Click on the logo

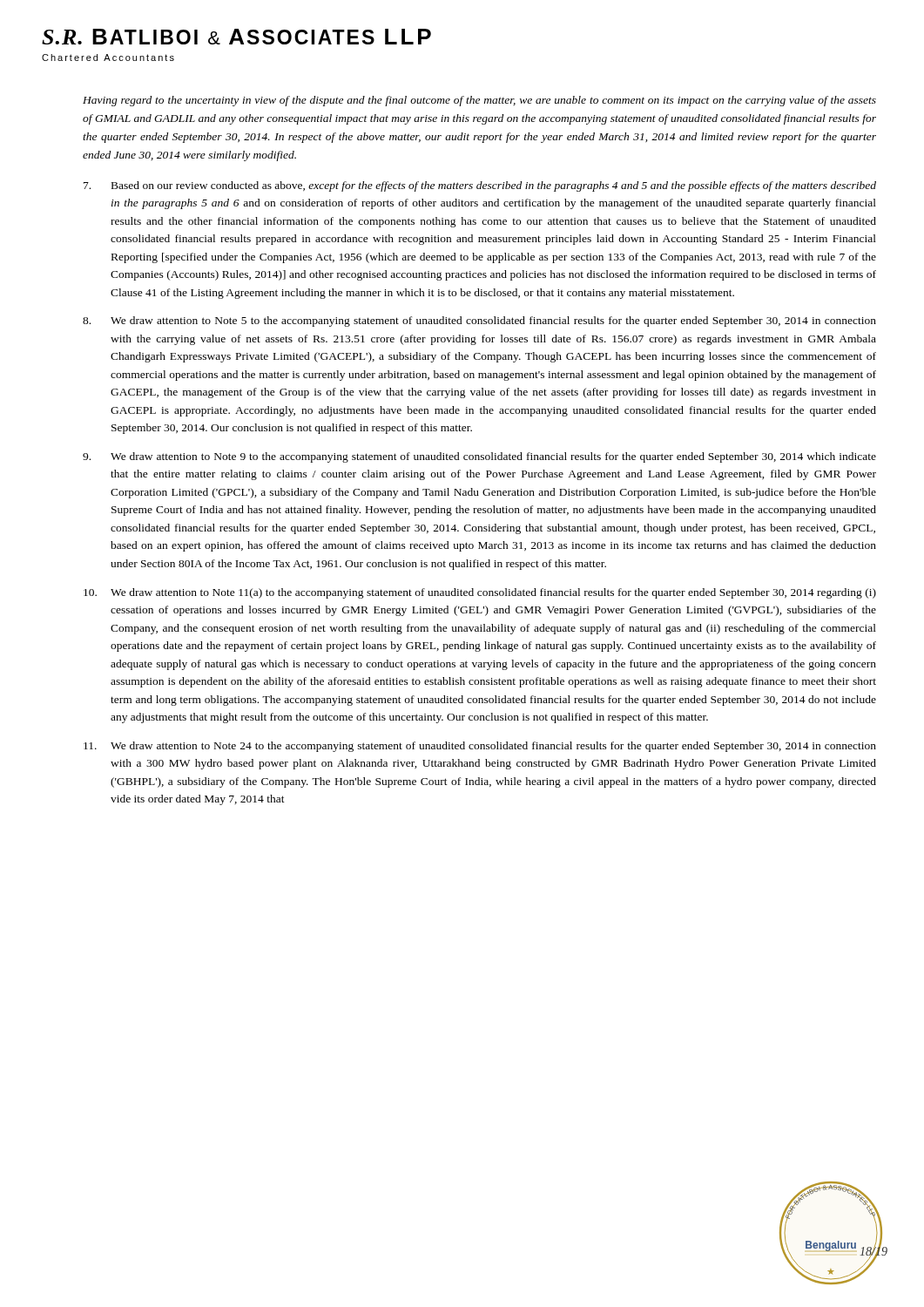[x=820, y=1225]
